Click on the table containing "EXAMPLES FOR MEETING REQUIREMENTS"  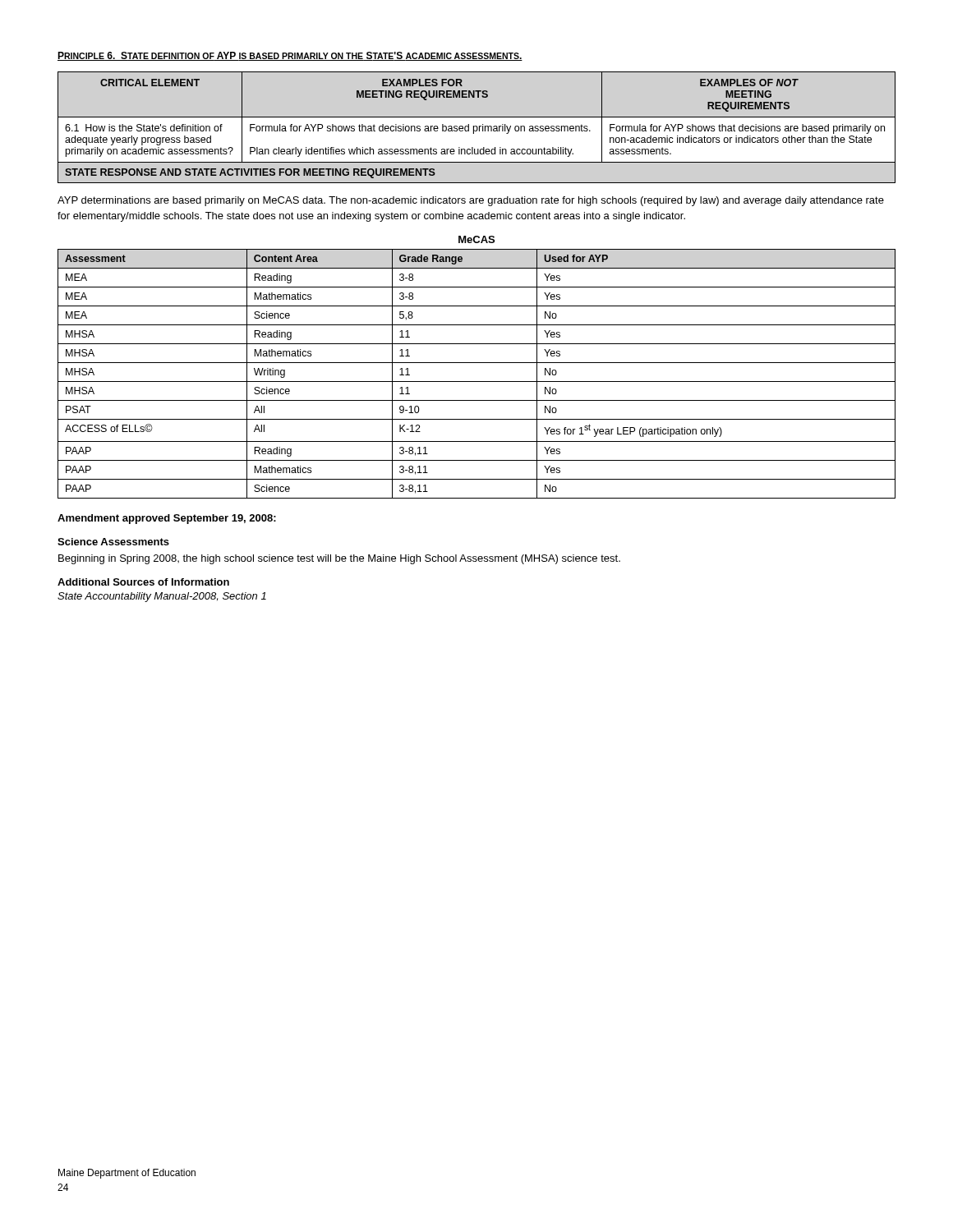point(476,127)
